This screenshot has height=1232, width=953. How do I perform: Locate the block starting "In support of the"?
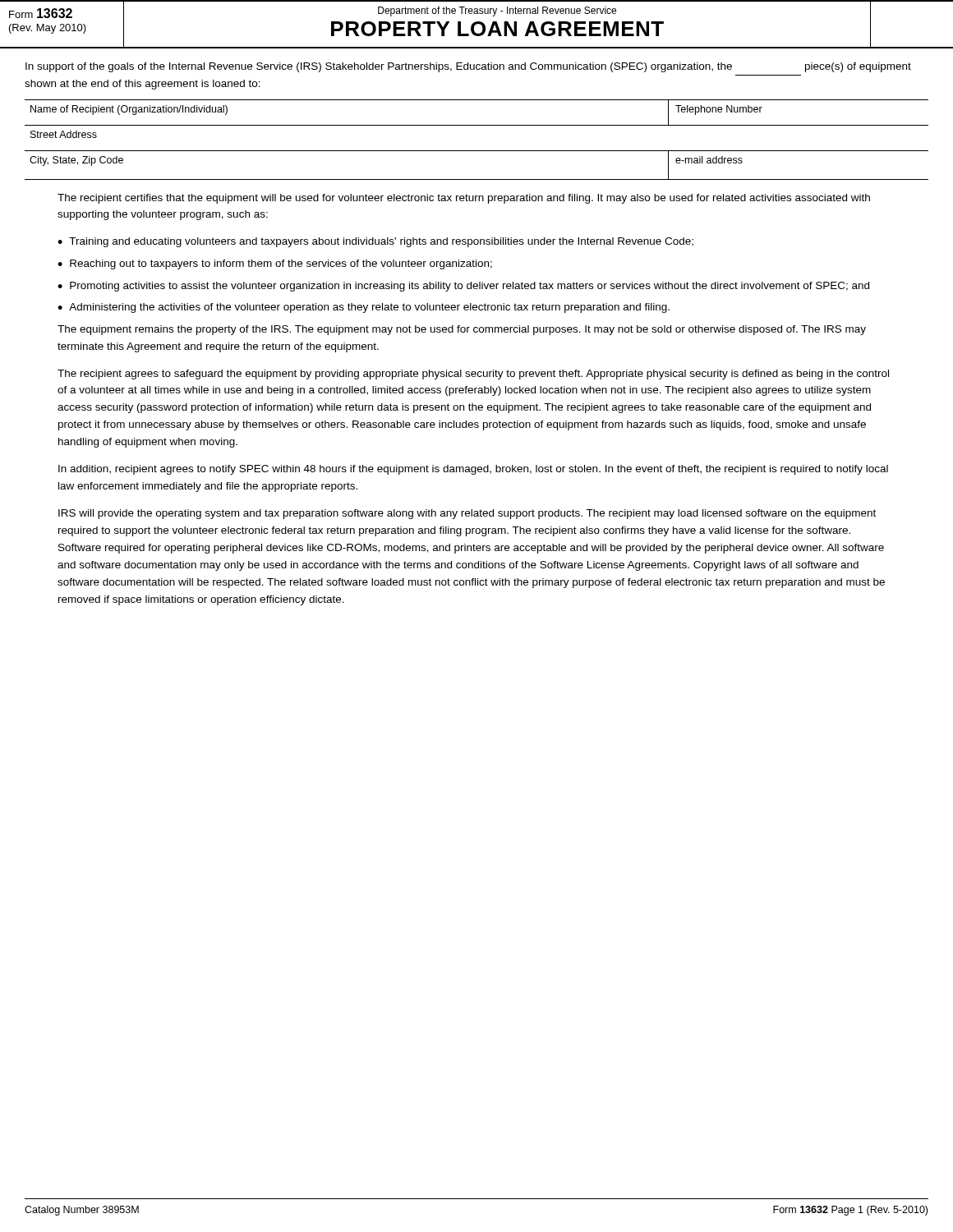468,74
